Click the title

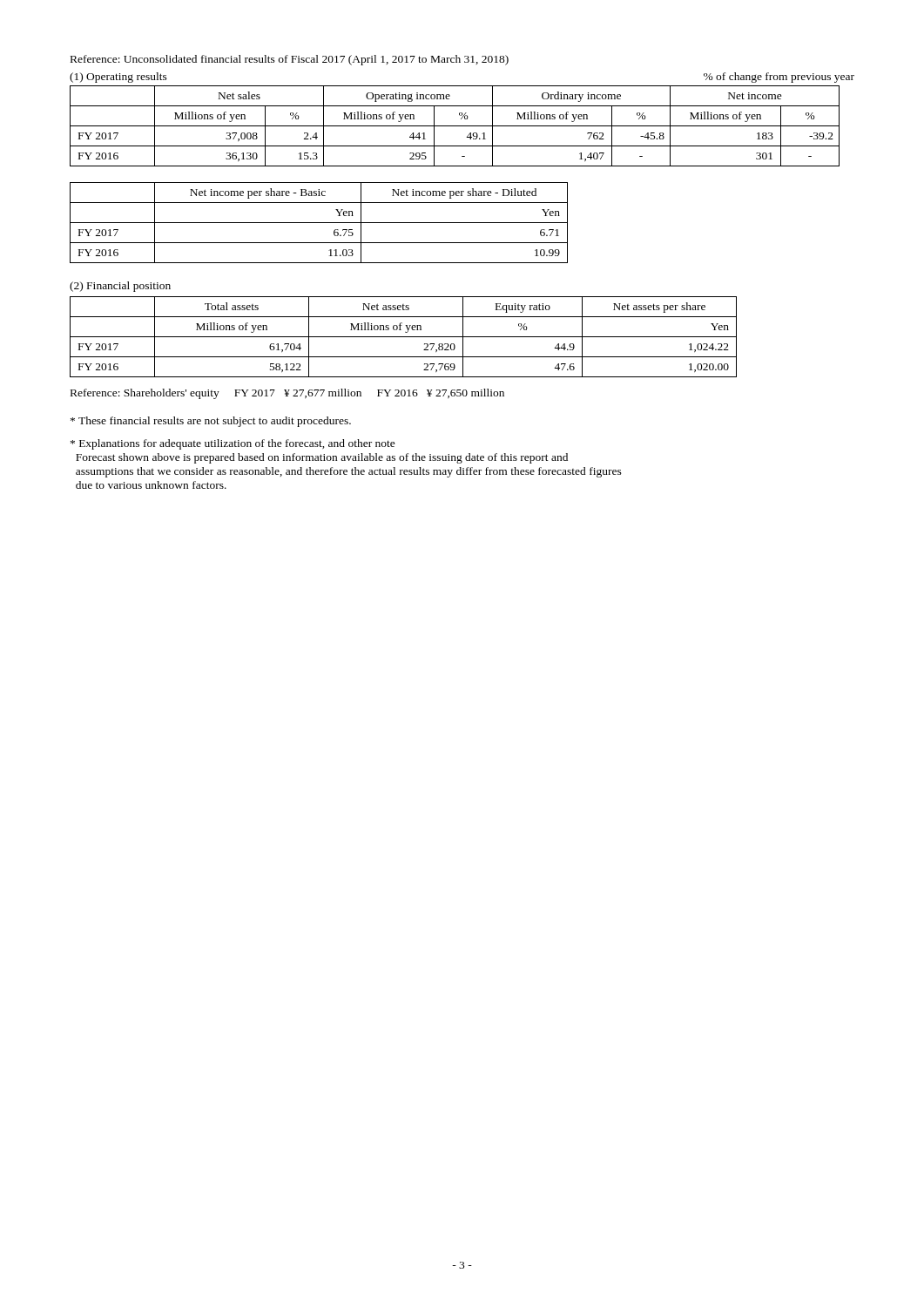click(x=289, y=59)
